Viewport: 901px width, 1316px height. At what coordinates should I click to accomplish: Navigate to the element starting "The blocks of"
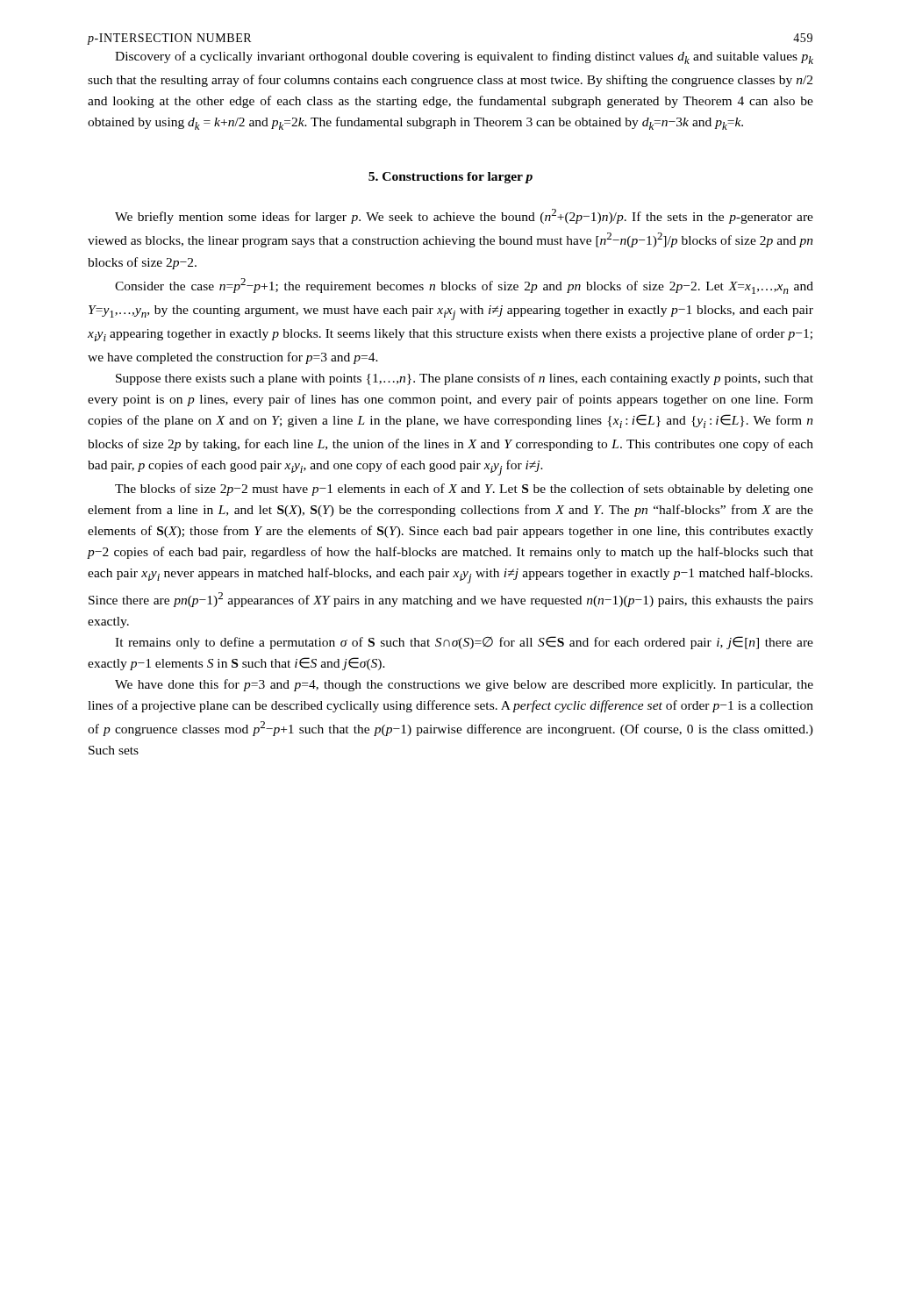click(450, 555)
